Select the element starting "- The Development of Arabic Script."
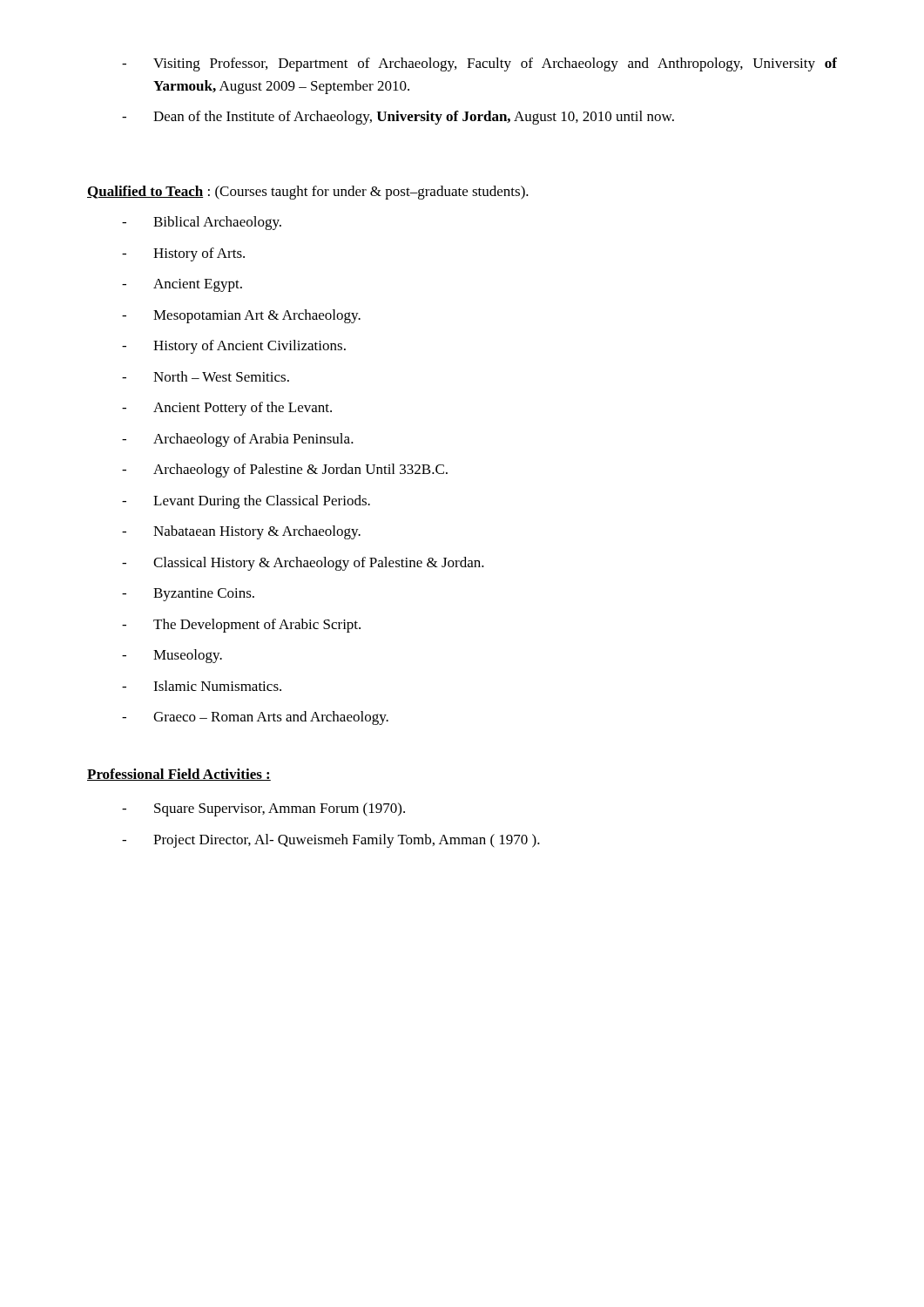This screenshot has height=1307, width=924. pos(241,626)
